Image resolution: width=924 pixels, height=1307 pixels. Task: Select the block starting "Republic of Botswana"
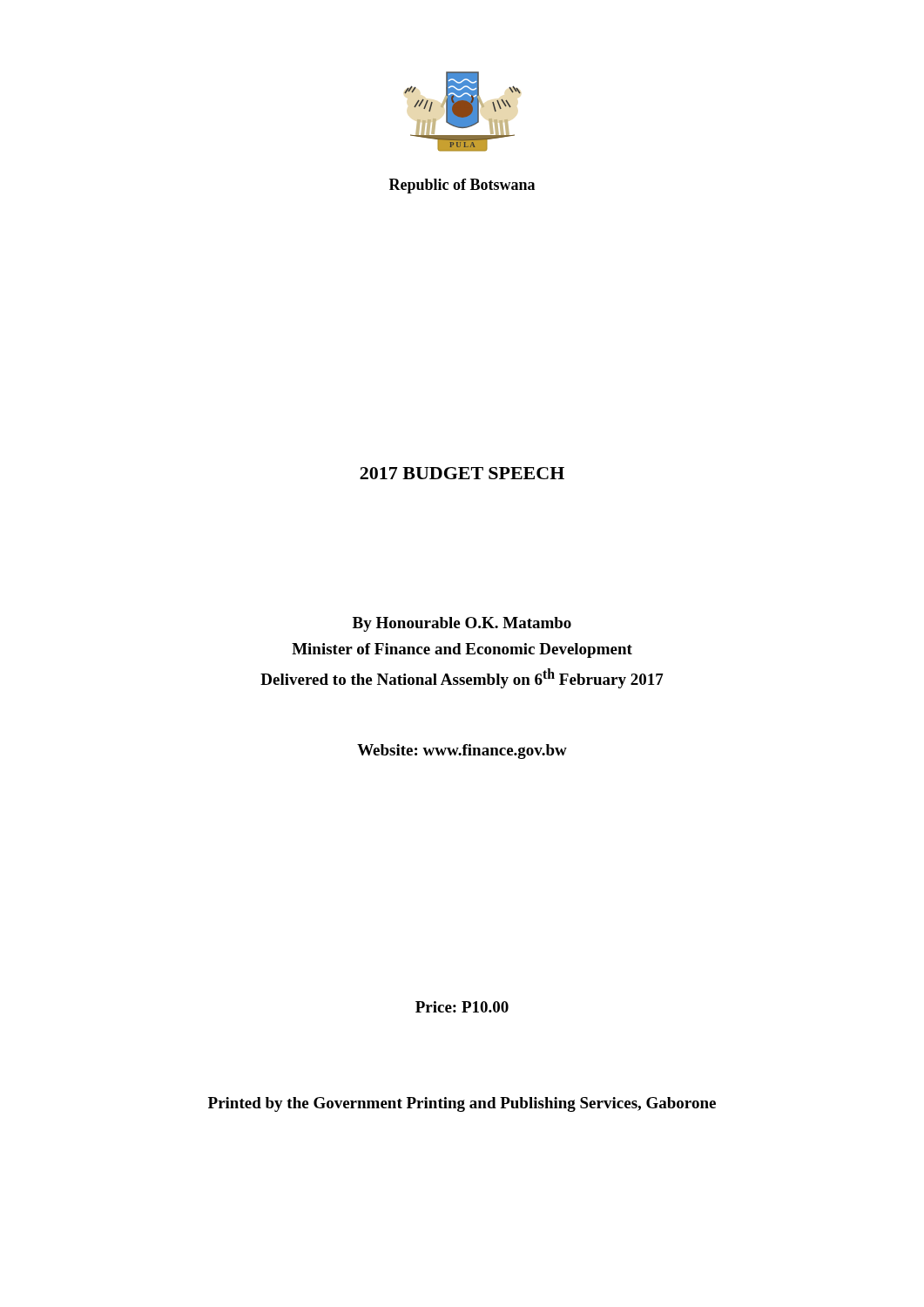click(462, 185)
